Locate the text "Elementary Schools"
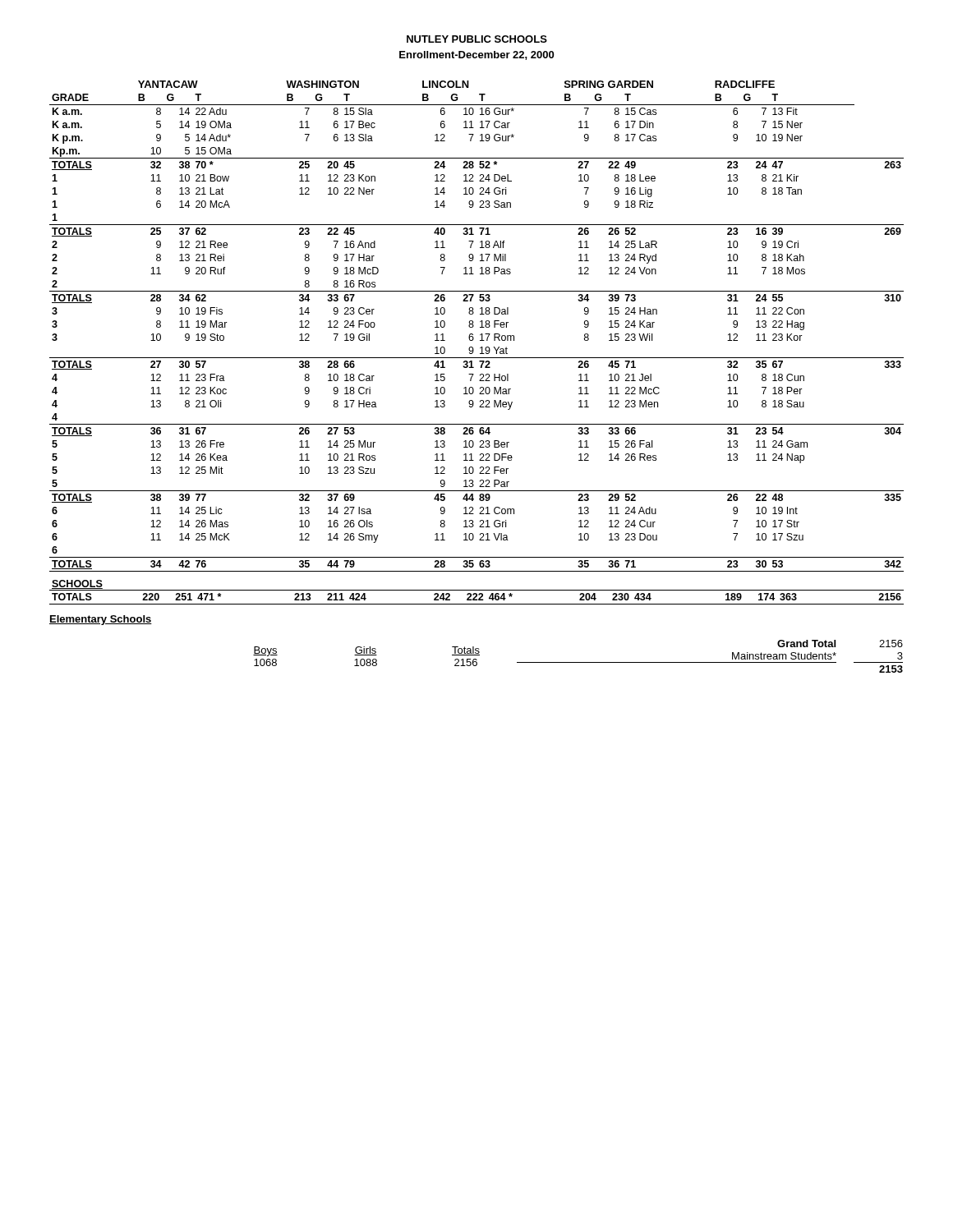This screenshot has width=953, height=1232. 100,619
